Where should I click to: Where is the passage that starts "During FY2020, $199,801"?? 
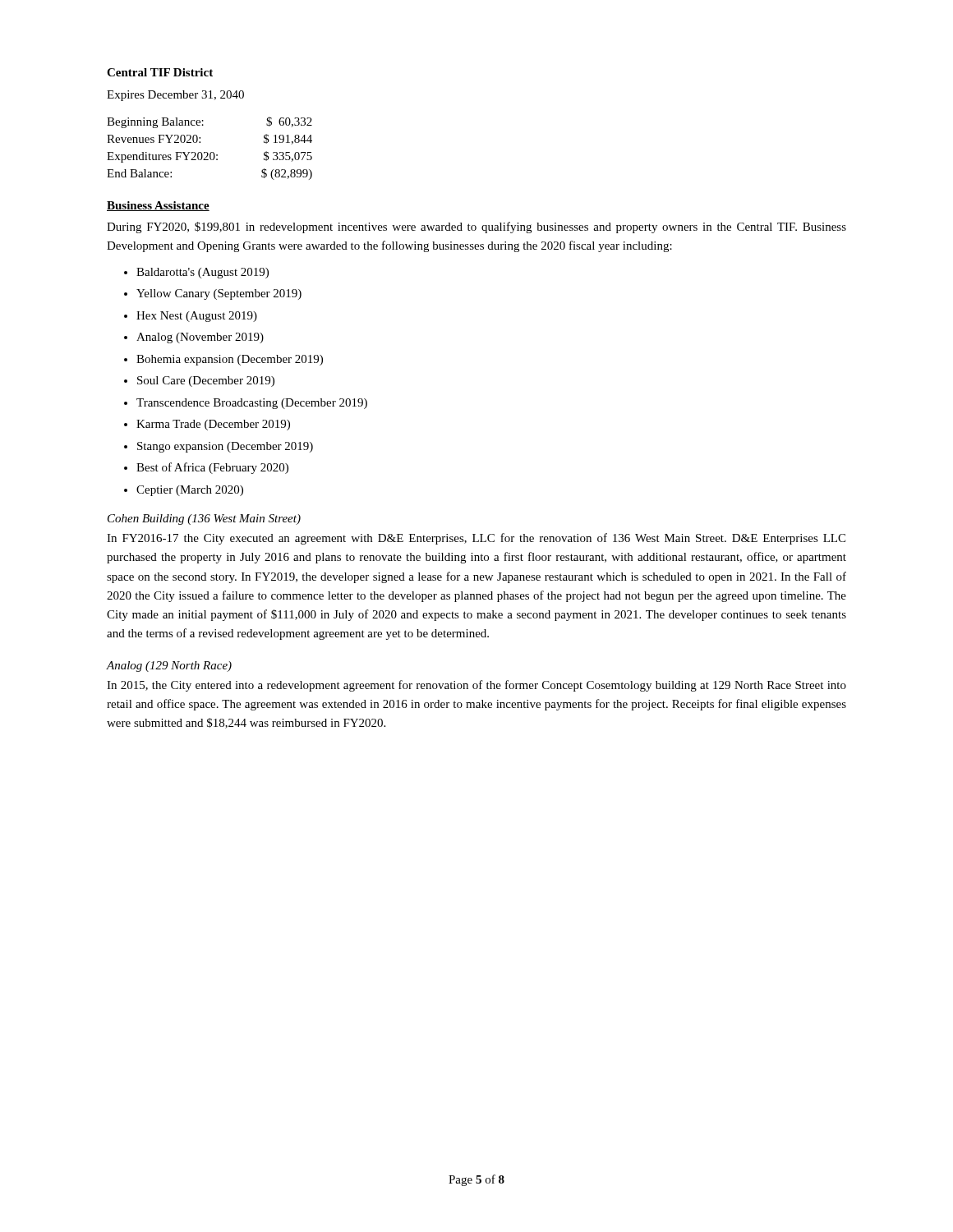(476, 237)
